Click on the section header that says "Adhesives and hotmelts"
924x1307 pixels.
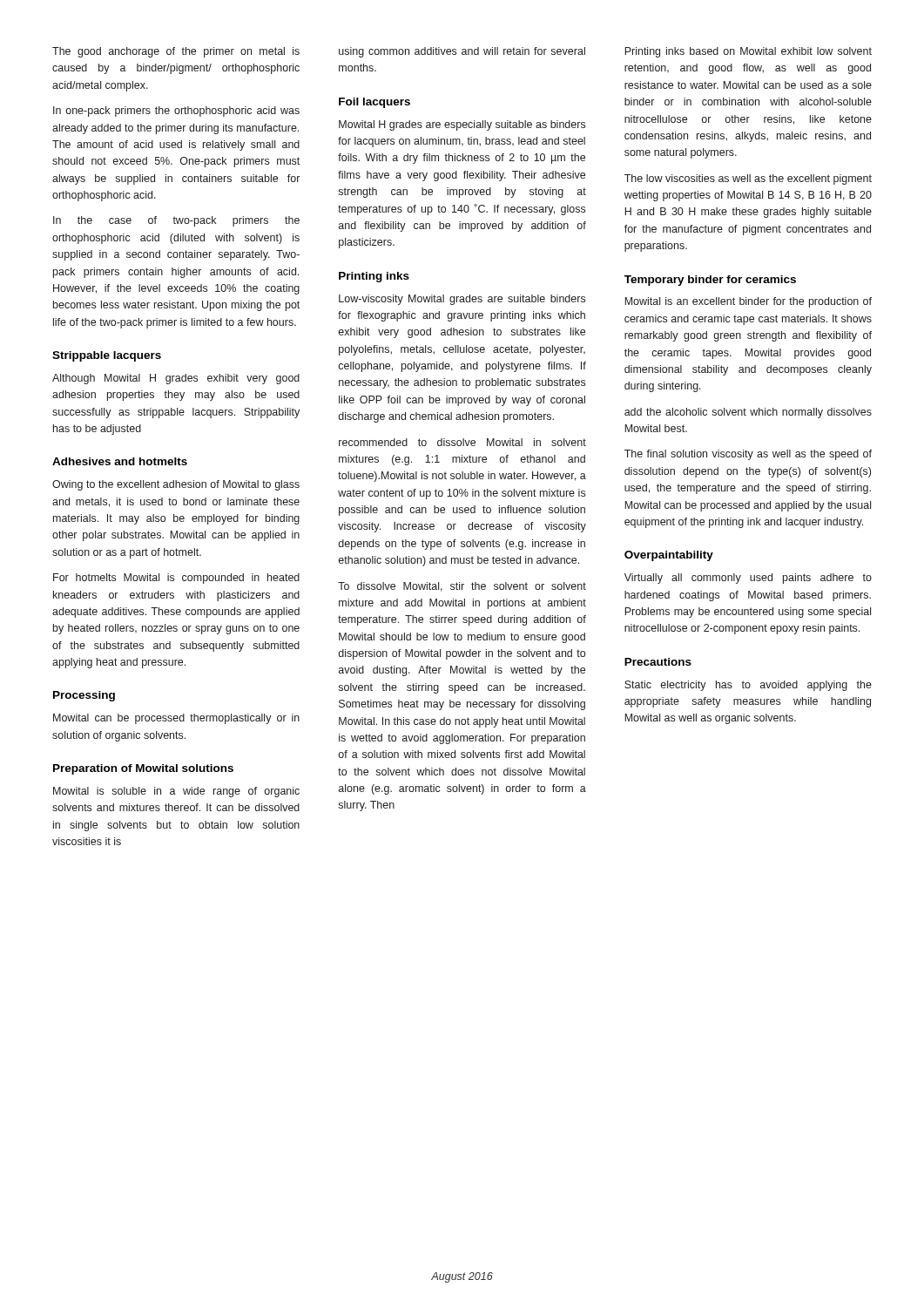(x=176, y=463)
